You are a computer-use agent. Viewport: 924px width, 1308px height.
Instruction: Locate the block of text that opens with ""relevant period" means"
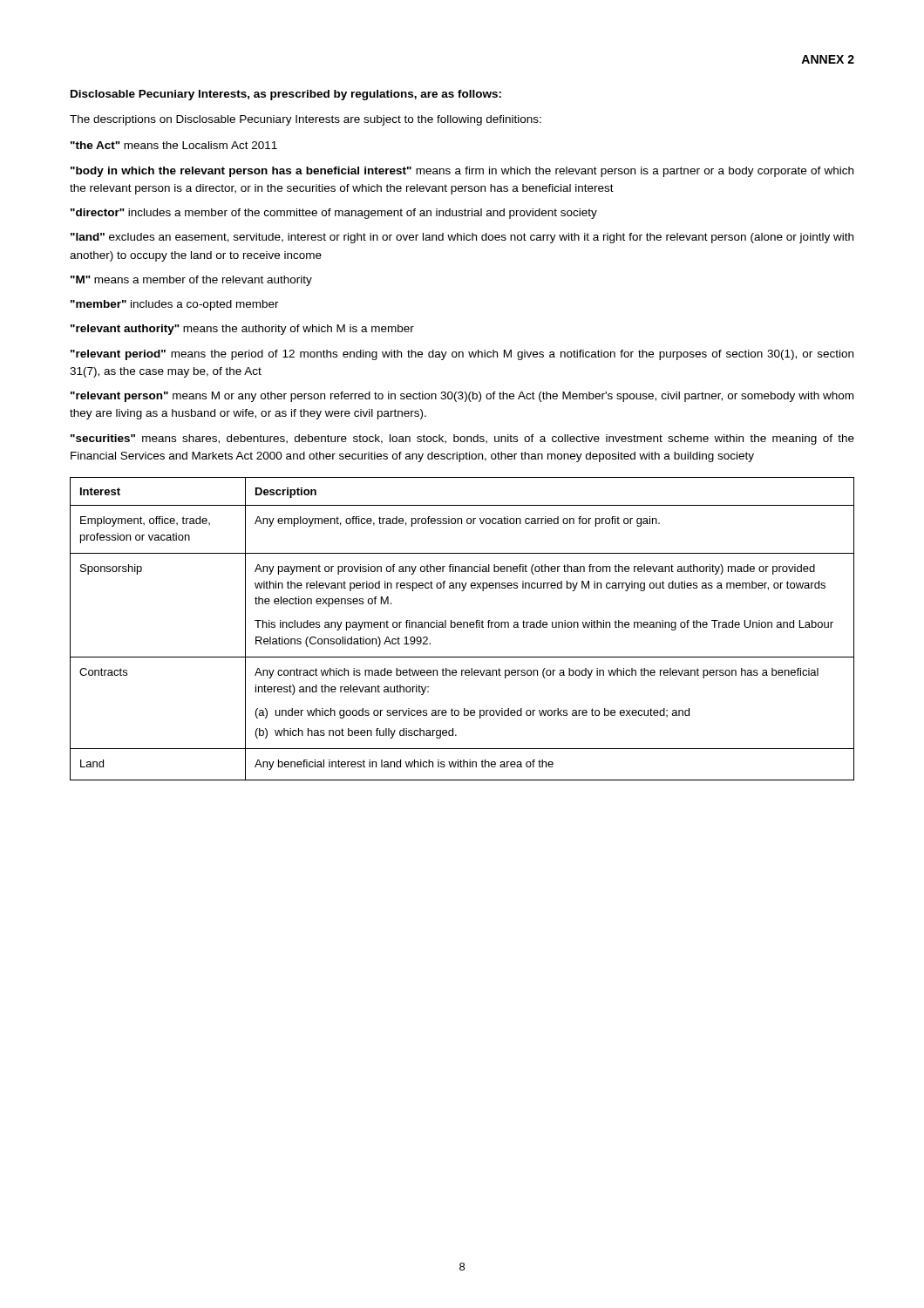click(462, 362)
